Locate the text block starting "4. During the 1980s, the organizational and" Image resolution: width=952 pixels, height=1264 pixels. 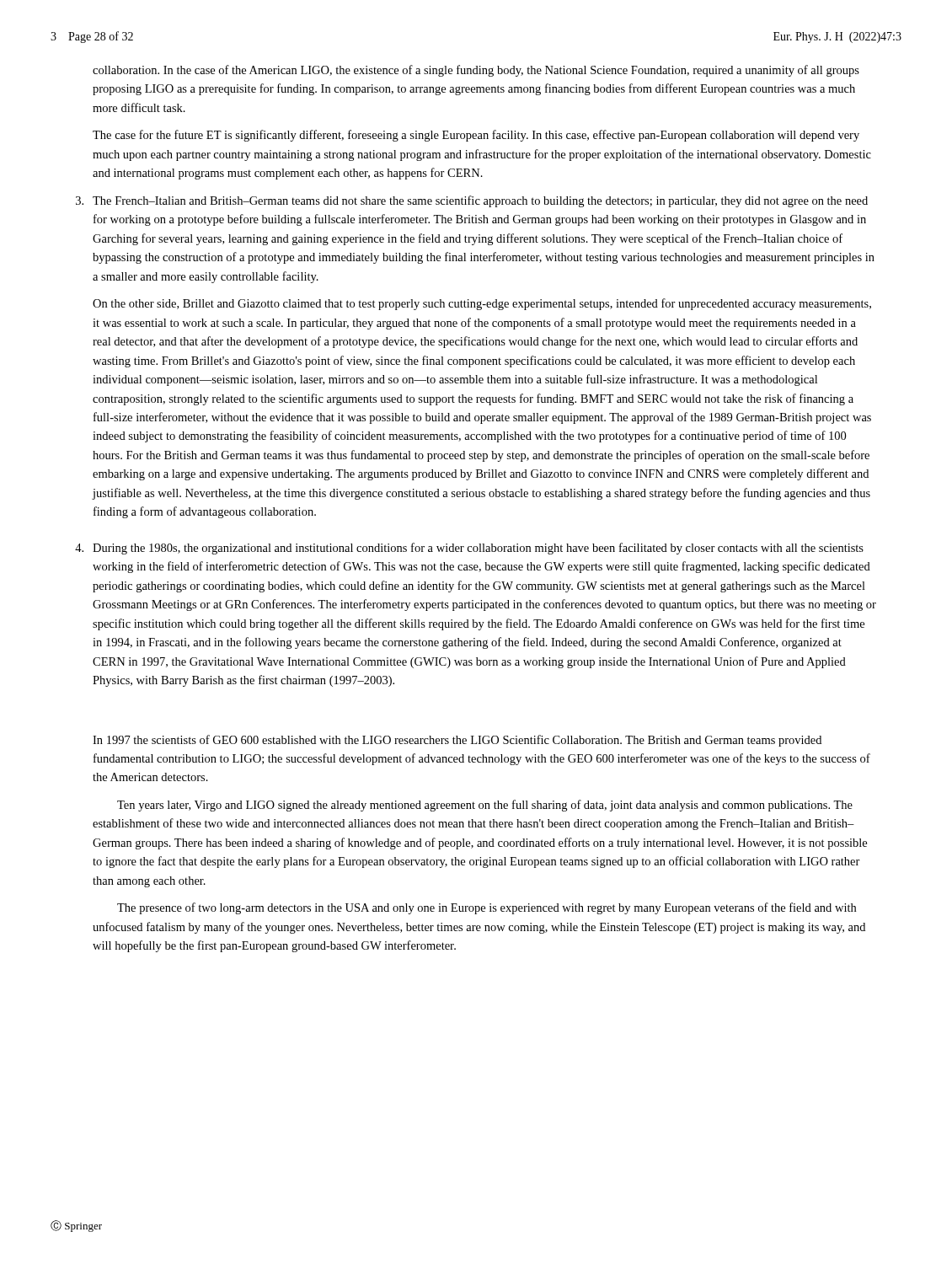(x=484, y=618)
